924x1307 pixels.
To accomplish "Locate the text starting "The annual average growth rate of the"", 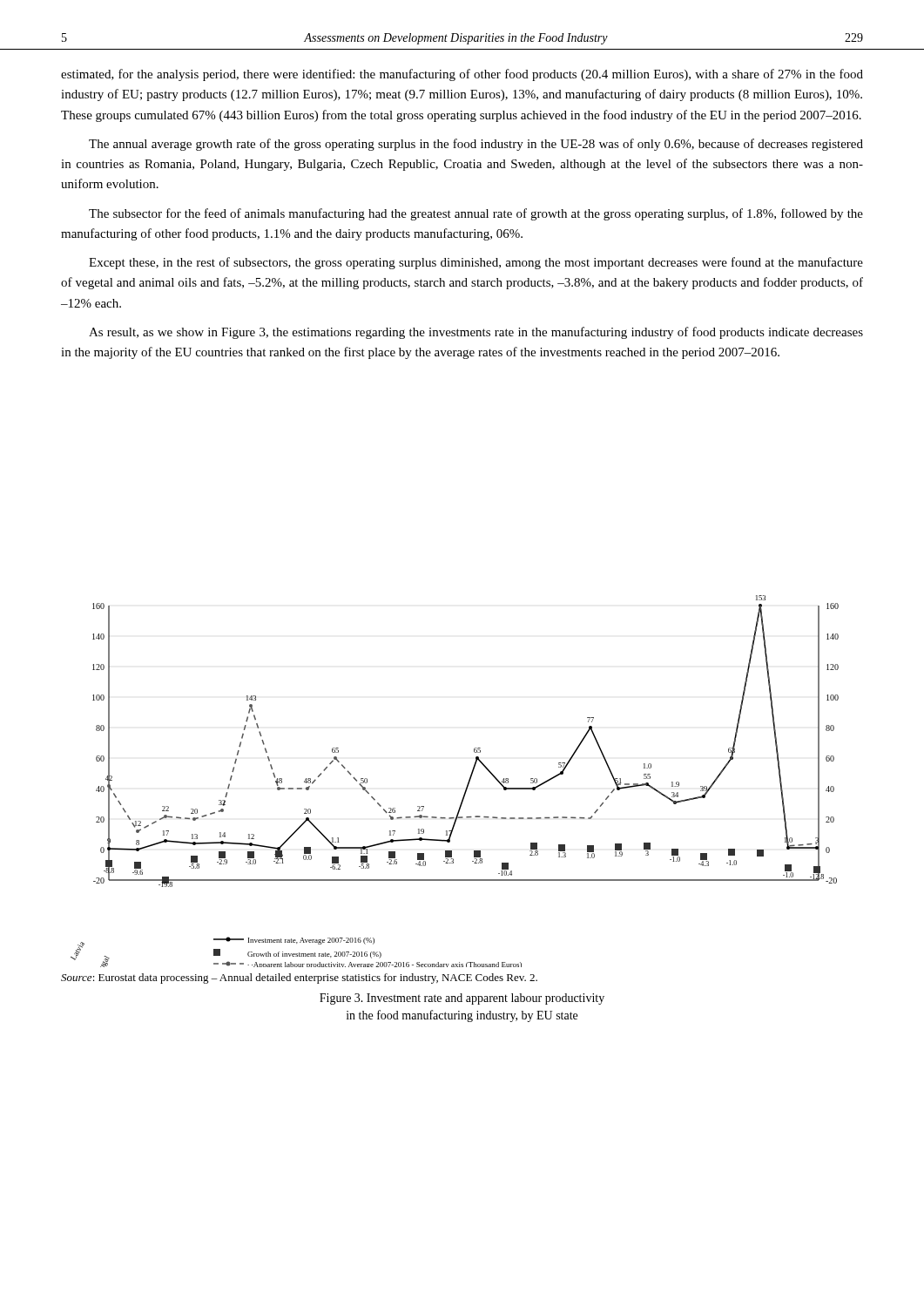I will (x=462, y=164).
